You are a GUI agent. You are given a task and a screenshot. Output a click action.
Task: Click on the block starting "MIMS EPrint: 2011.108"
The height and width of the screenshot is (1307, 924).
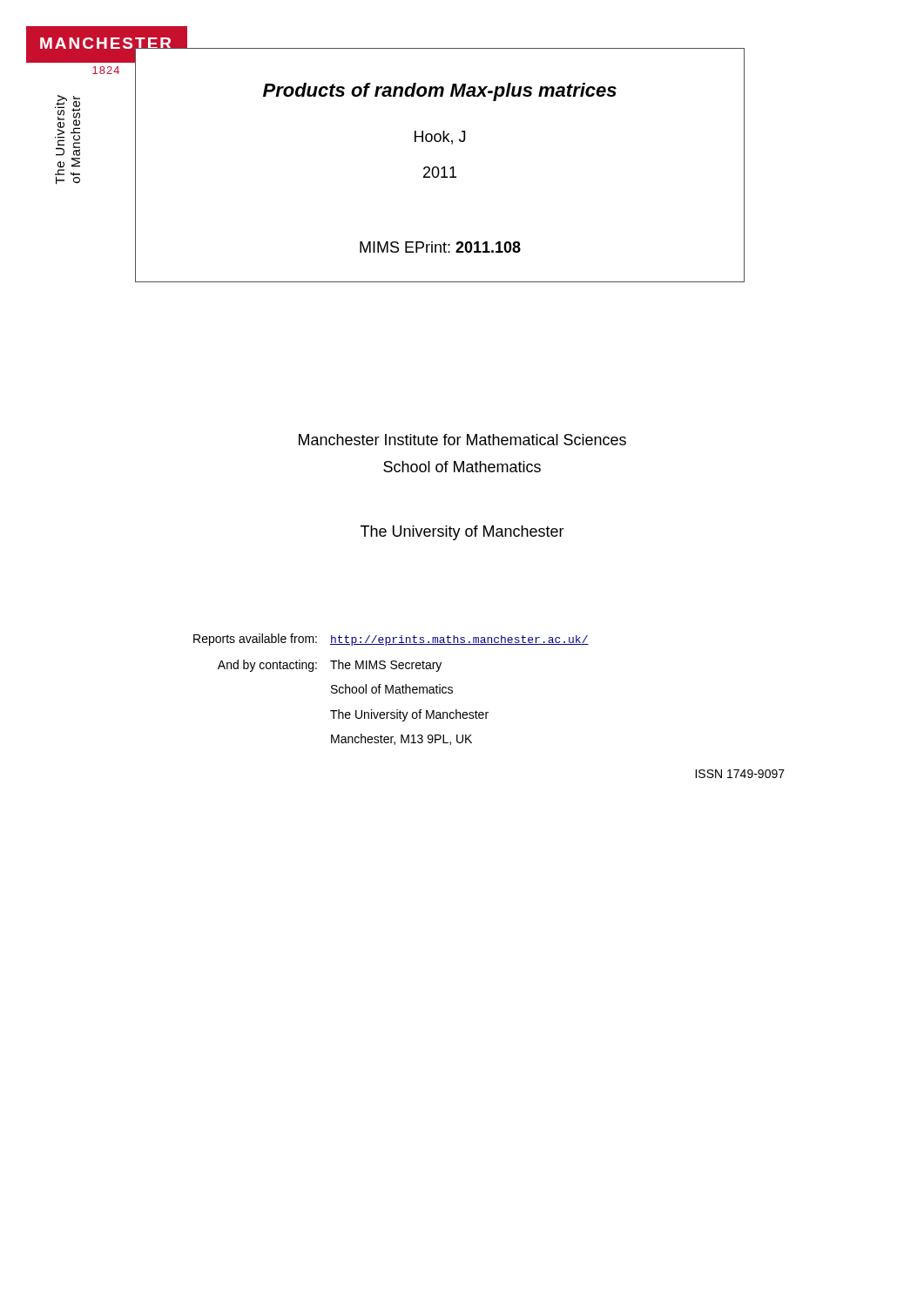pyautogui.click(x=440, y=247)
